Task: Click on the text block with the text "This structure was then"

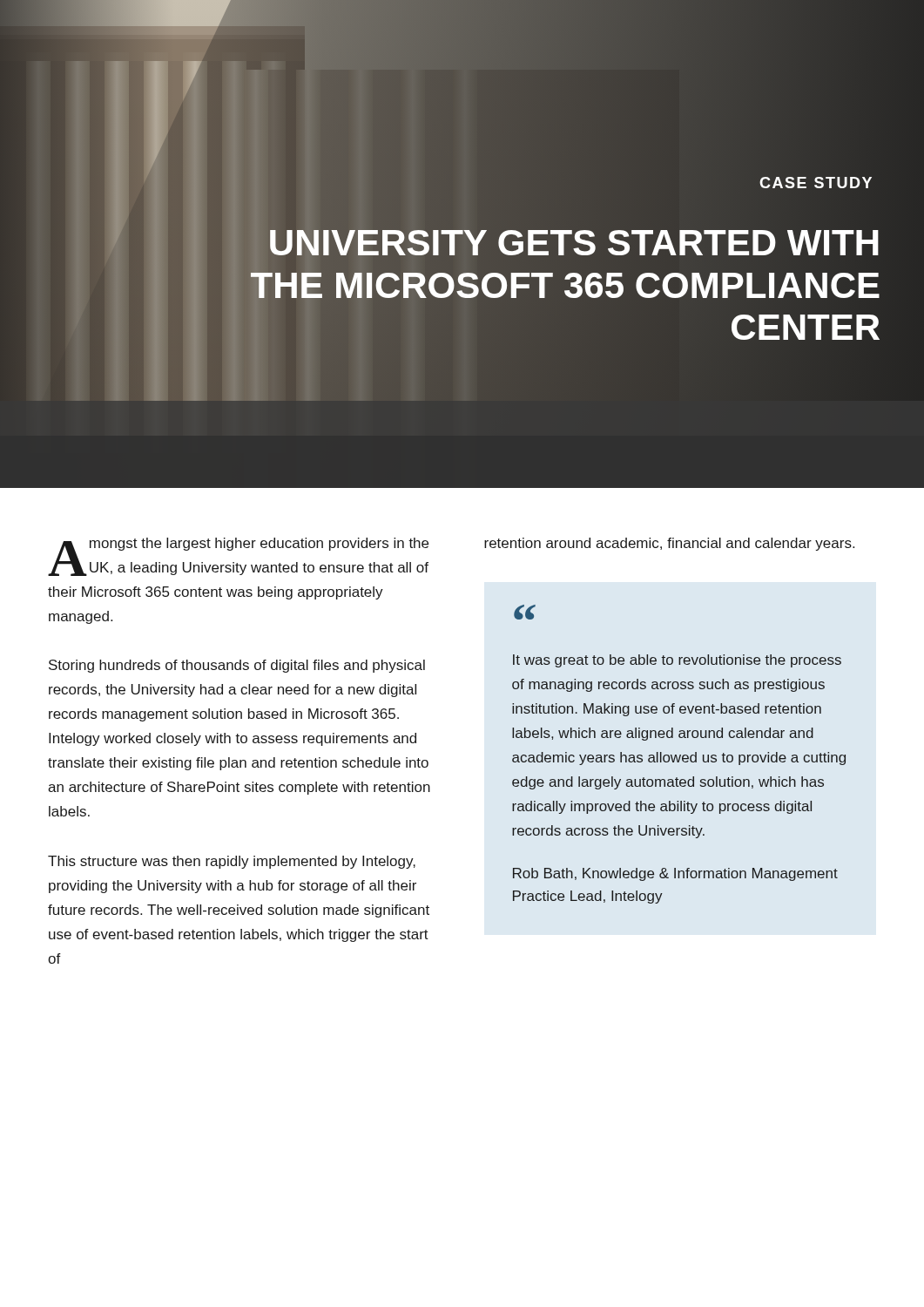Action: 239,910
